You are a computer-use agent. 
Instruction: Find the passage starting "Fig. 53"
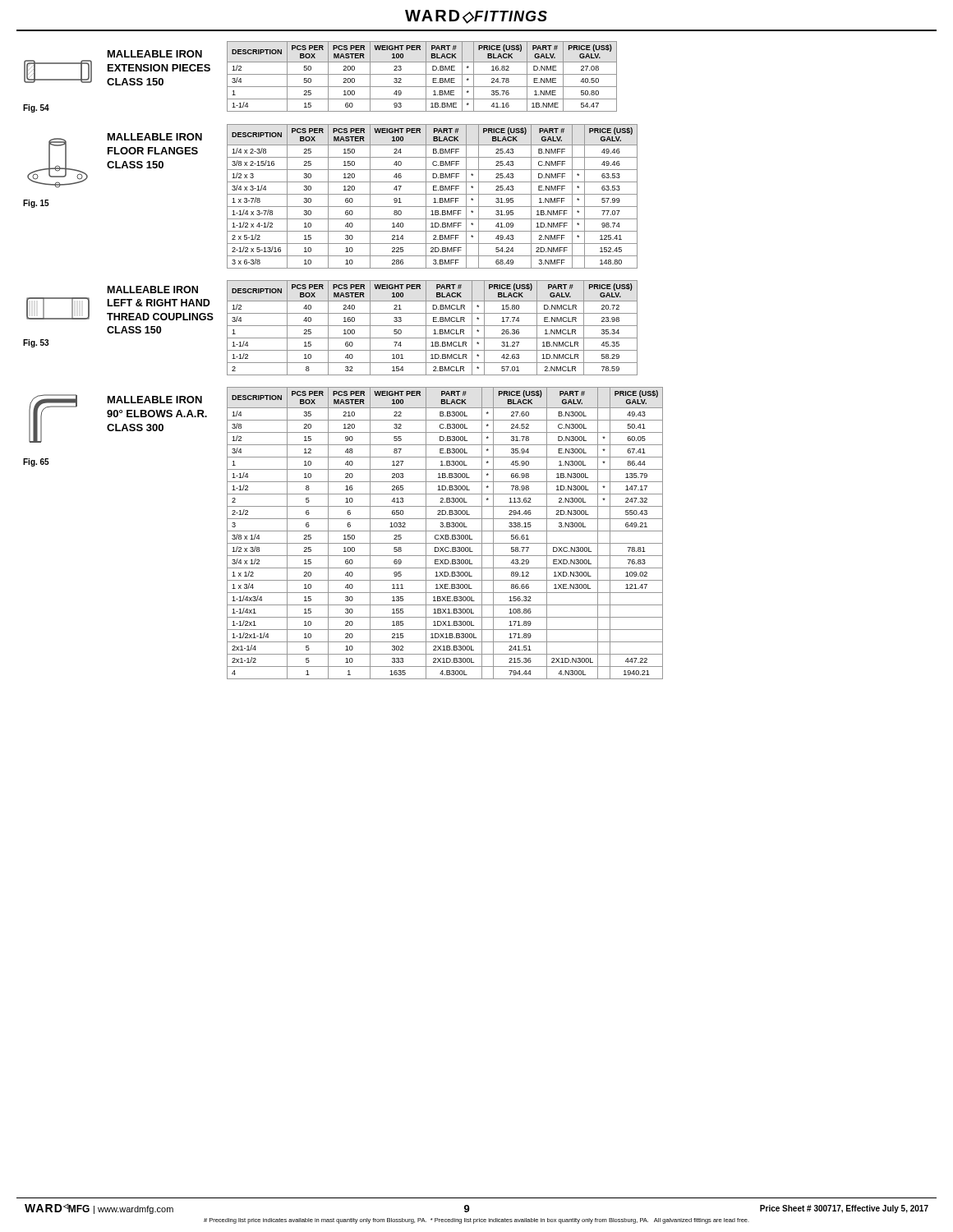[x=36, y=343]
